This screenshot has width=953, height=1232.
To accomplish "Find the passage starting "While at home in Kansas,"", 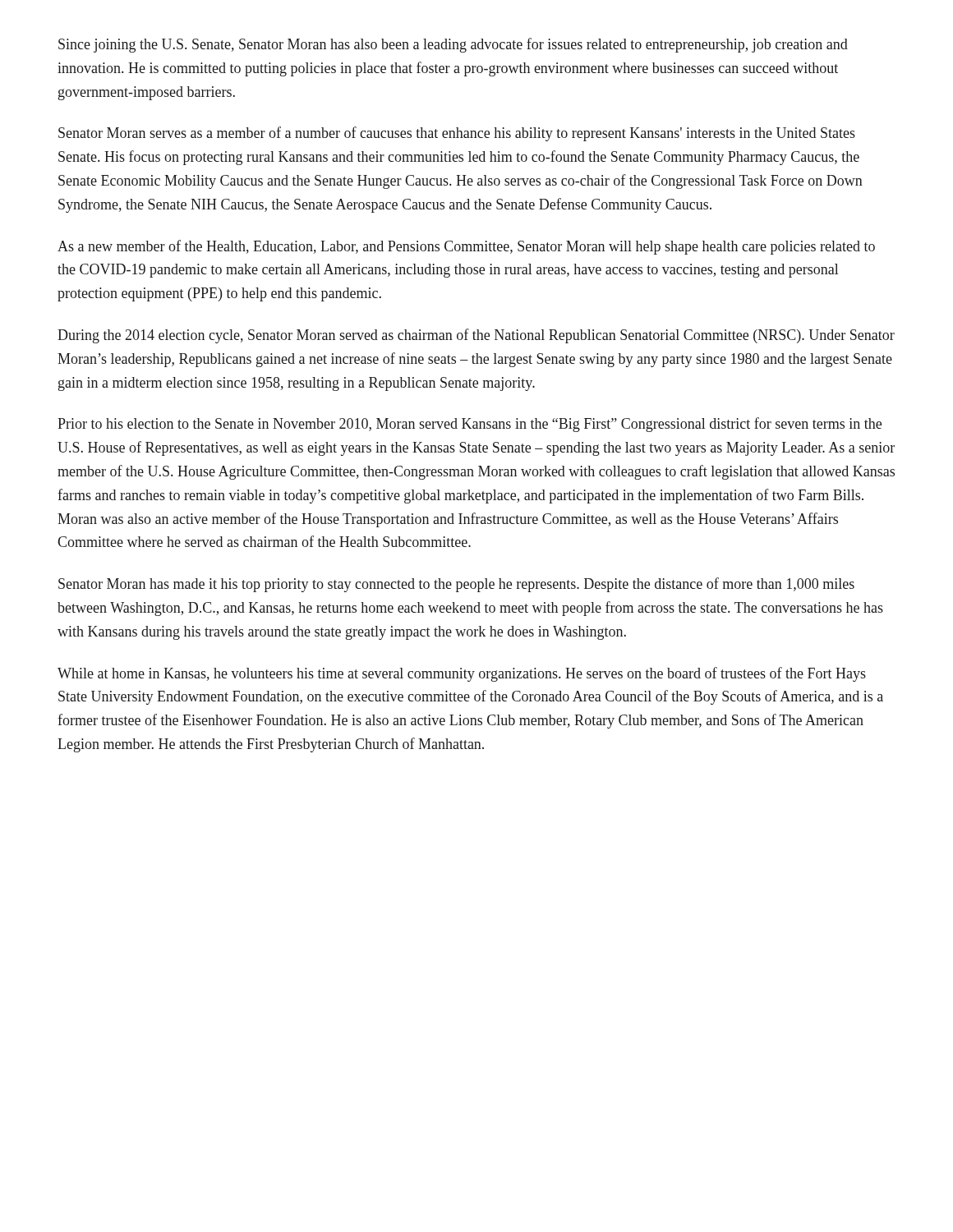I will (x=470, y=709).
